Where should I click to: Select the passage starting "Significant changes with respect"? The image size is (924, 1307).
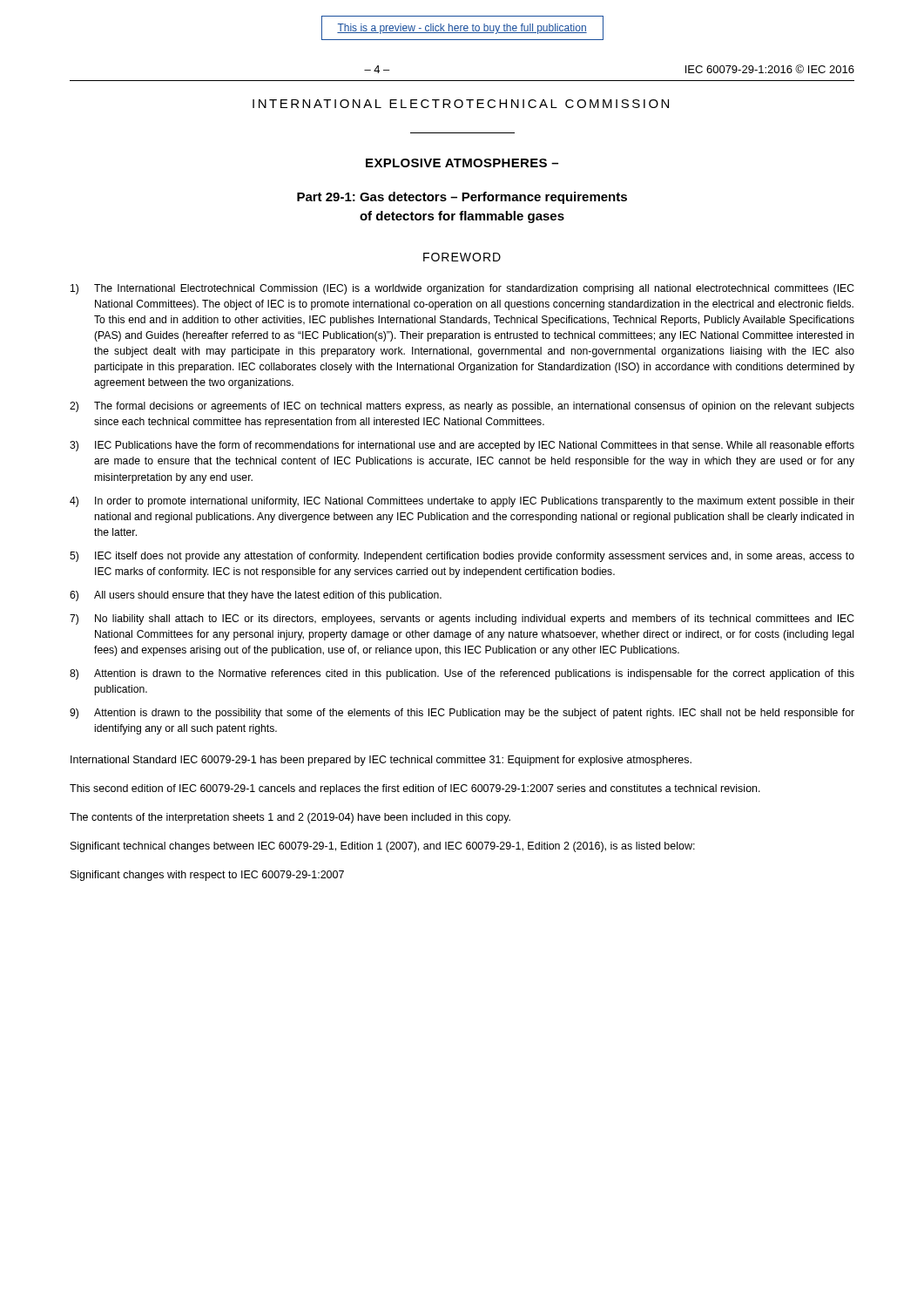pyautogui.click(x=207, y=875)
